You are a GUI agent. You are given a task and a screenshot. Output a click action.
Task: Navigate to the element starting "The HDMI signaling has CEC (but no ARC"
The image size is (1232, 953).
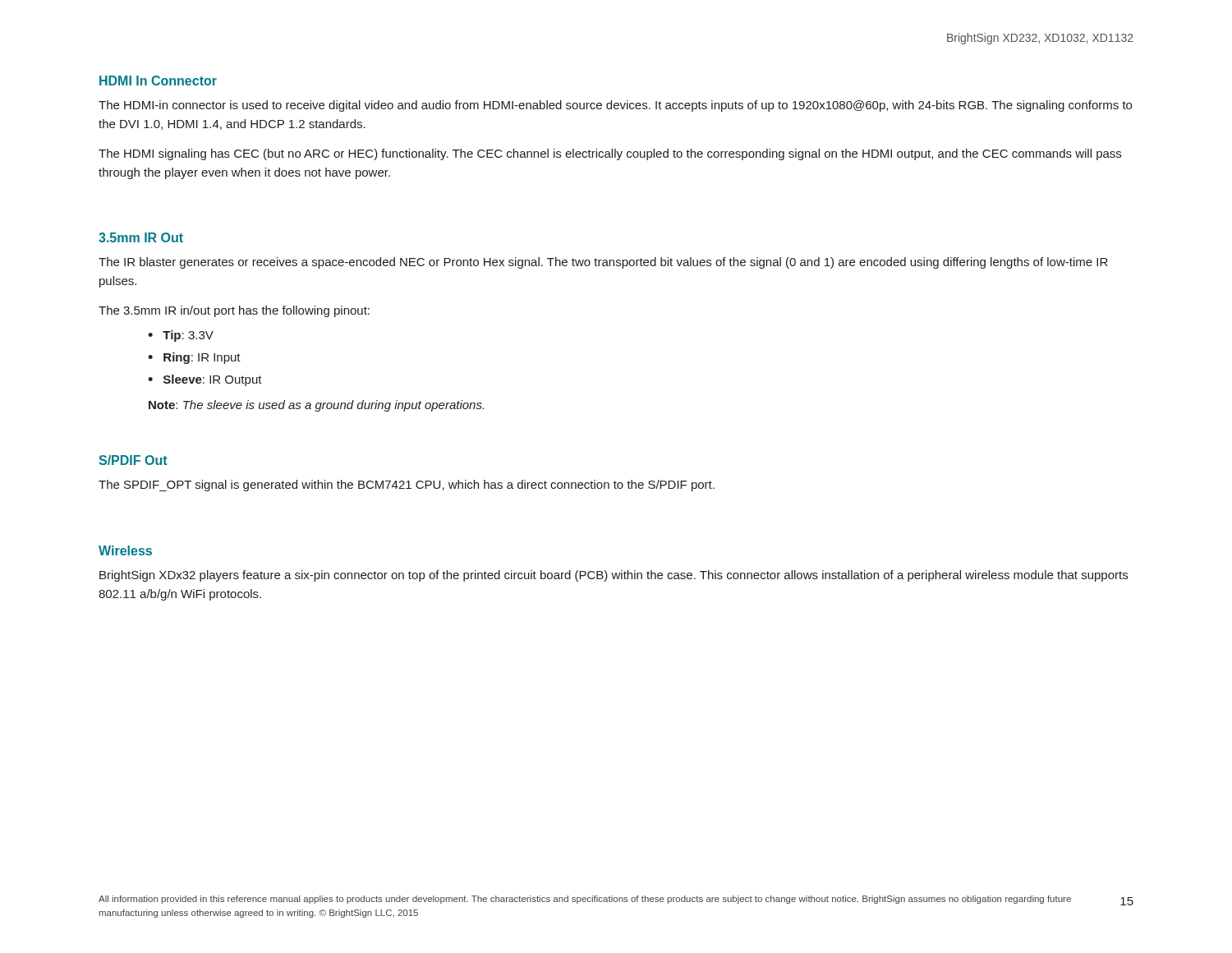(x=610, y=162)
